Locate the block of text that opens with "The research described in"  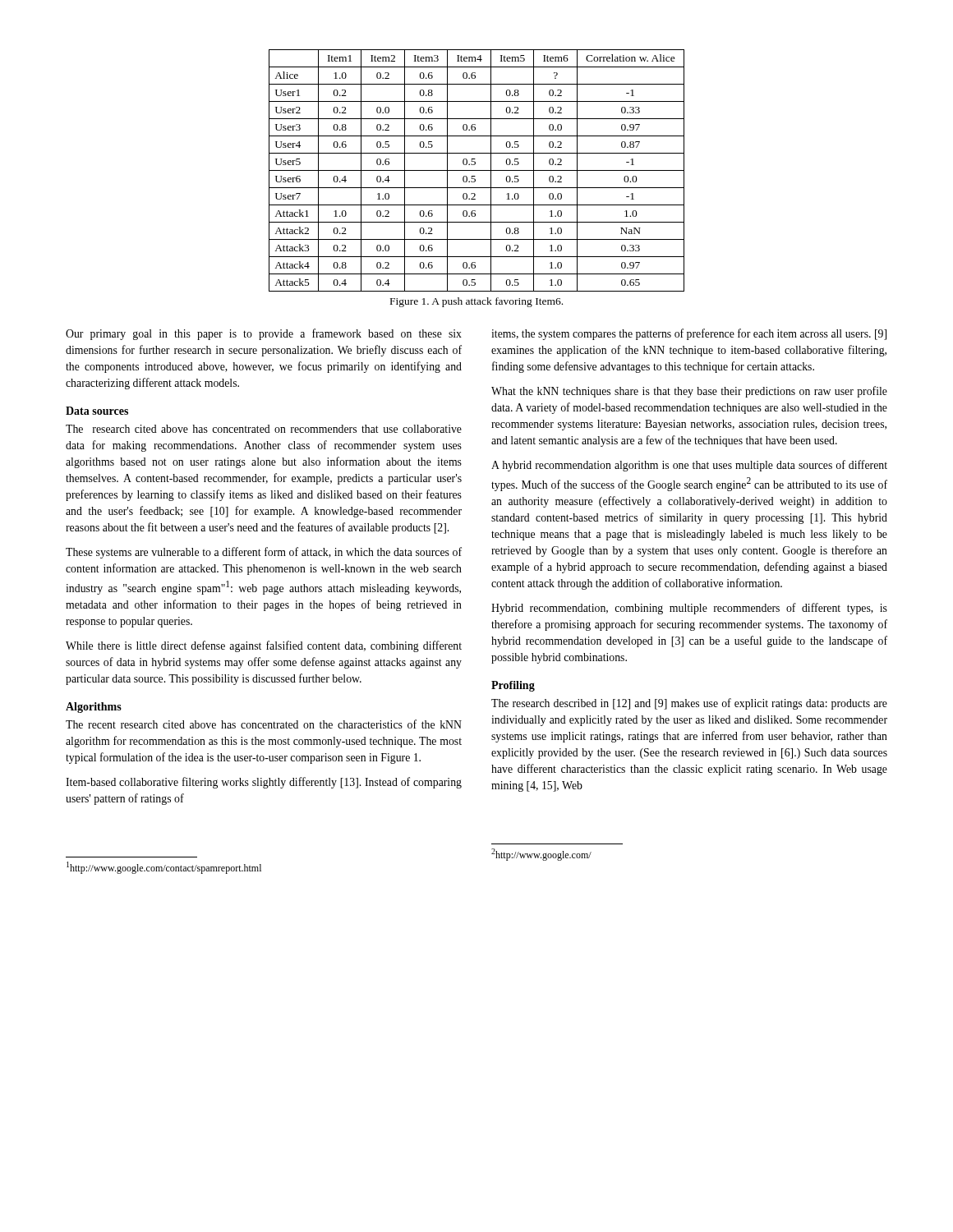pos(689,744)
